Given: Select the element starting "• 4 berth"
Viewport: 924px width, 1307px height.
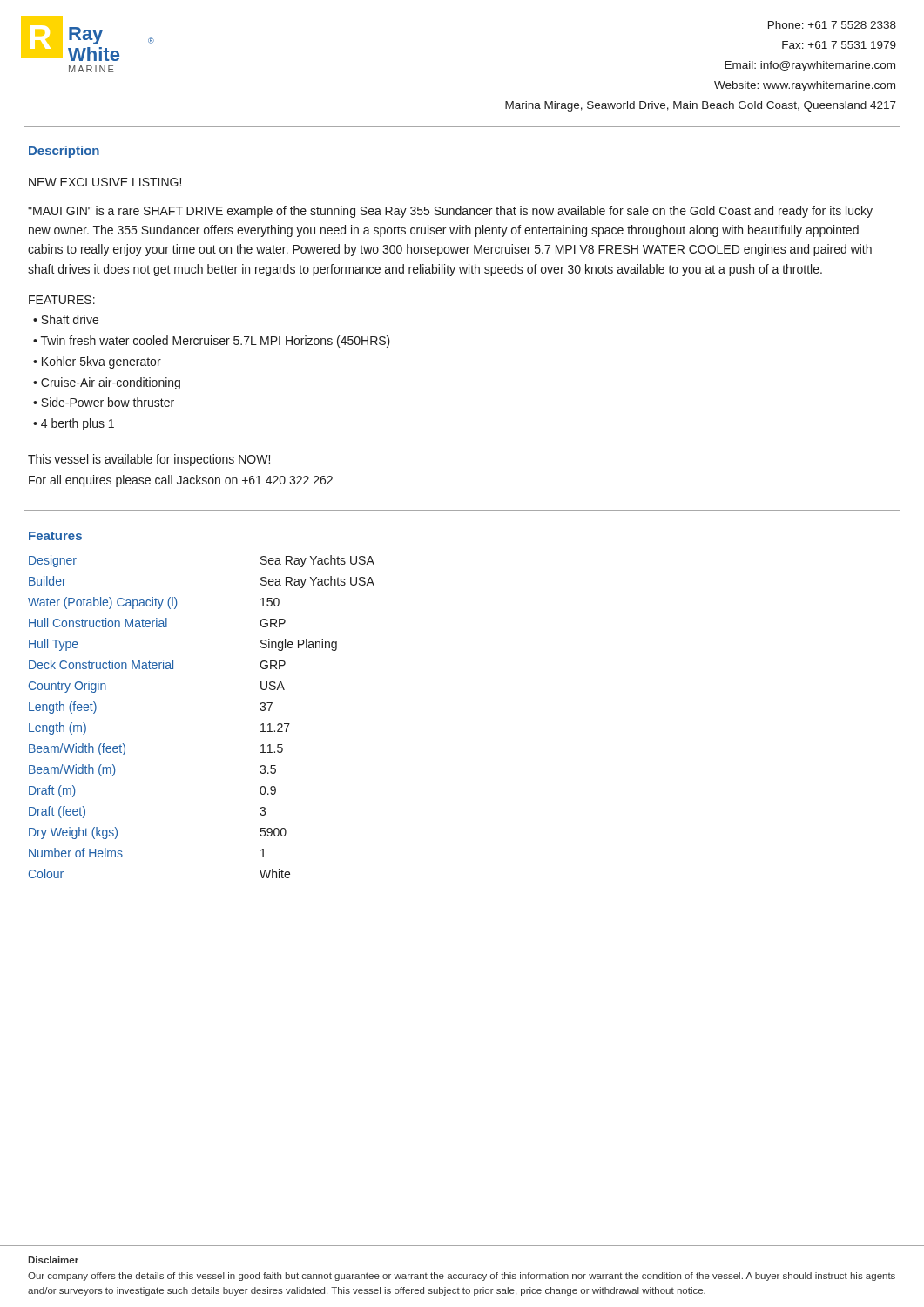Looking at the screenshot, I should click(x=74, y=424).
